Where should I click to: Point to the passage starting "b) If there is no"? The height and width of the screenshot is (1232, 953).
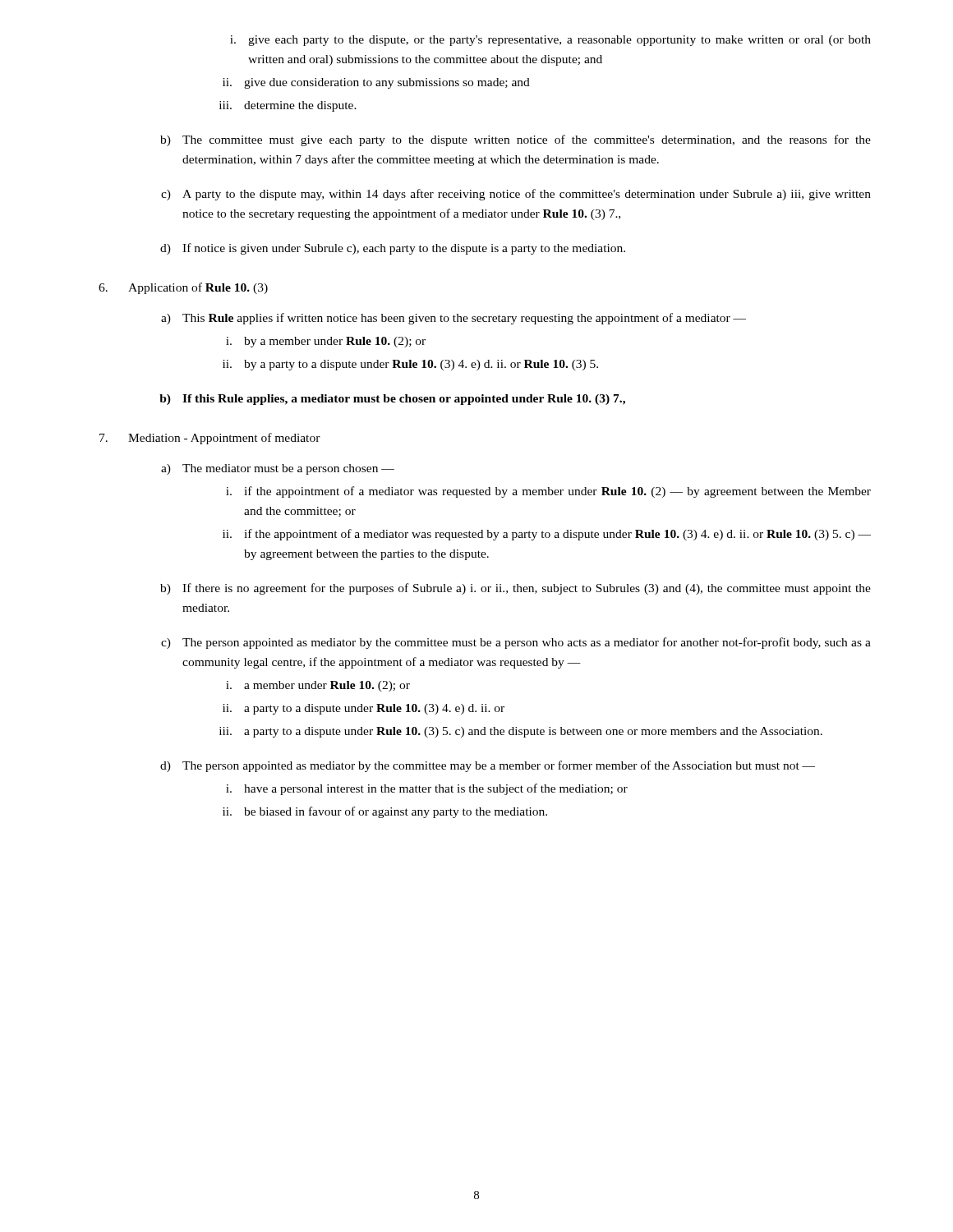[x=485, y=598]
